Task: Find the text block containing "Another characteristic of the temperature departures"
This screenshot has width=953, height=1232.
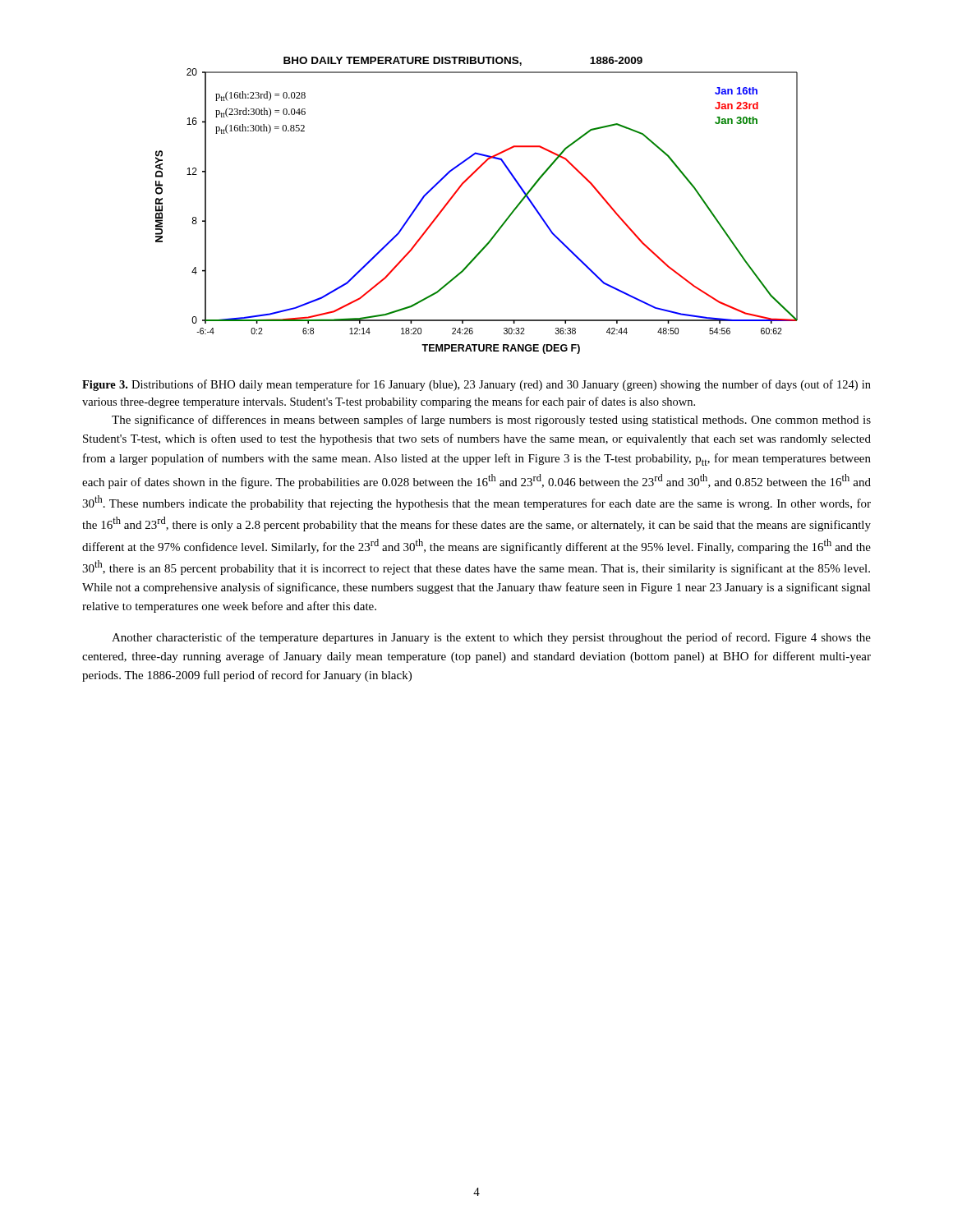Action: [x=476, y=656]
